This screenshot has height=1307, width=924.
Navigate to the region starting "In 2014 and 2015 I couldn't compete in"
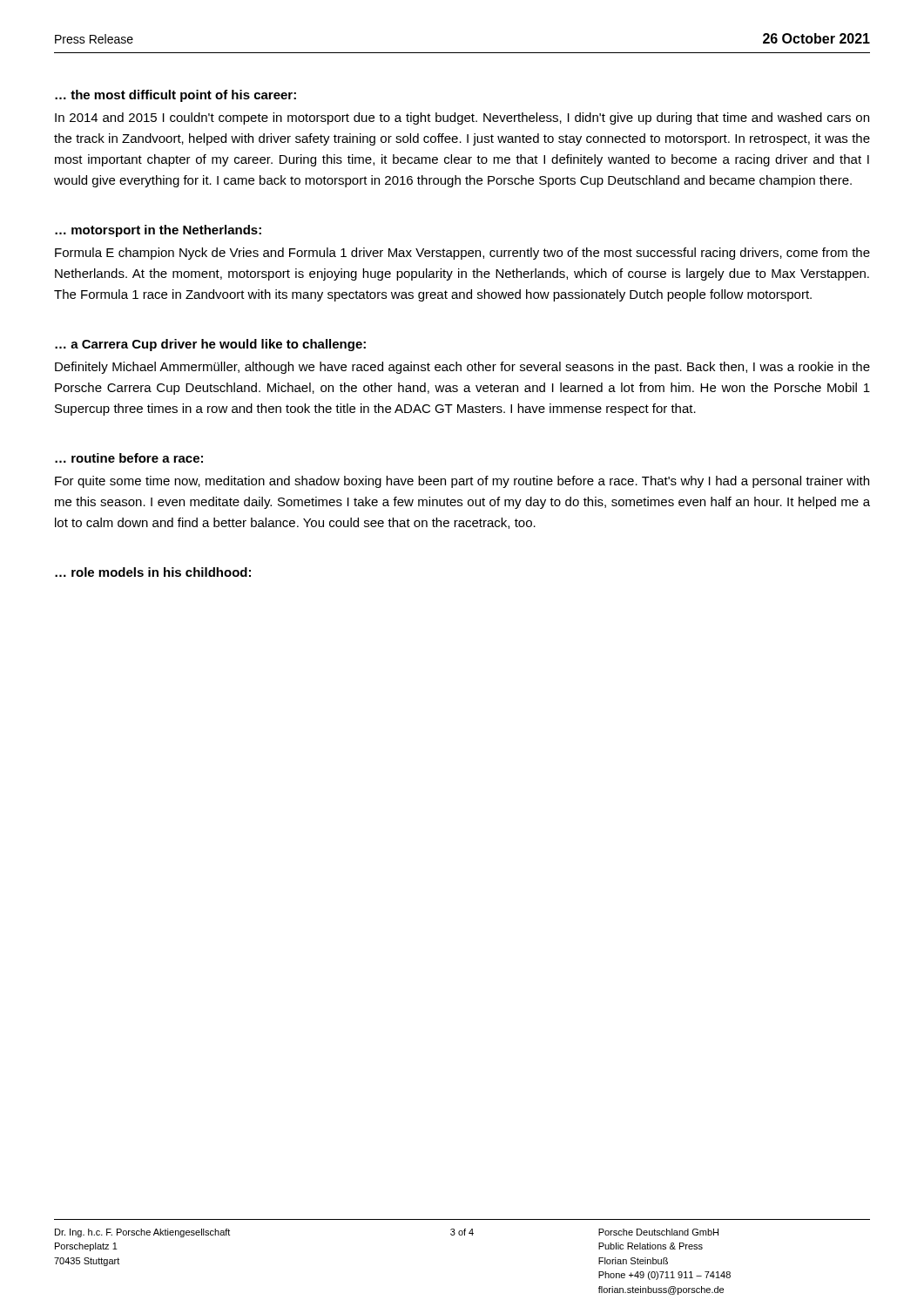(462, 149)
